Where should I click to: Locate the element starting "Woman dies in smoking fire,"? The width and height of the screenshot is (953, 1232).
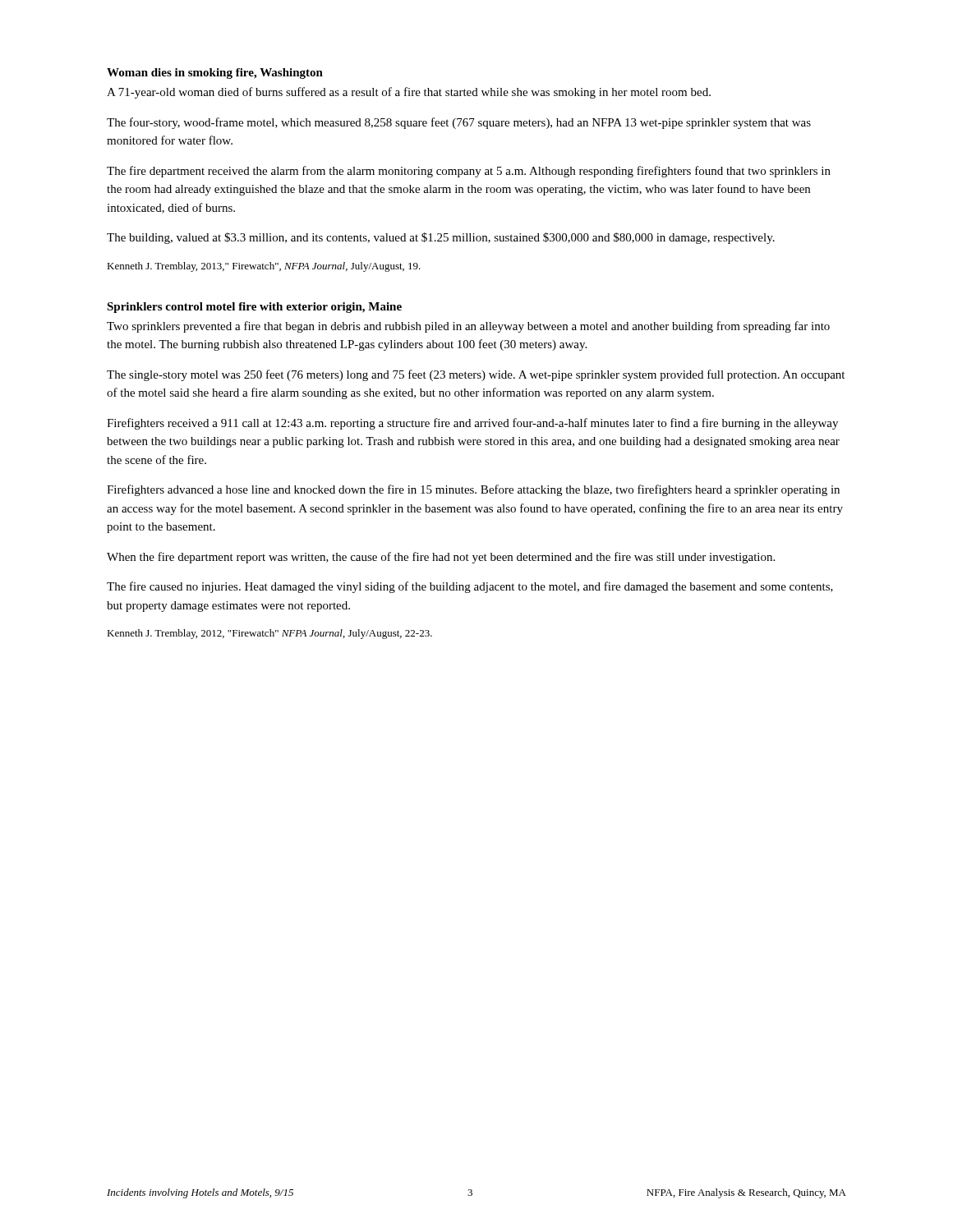pos(215,72)
